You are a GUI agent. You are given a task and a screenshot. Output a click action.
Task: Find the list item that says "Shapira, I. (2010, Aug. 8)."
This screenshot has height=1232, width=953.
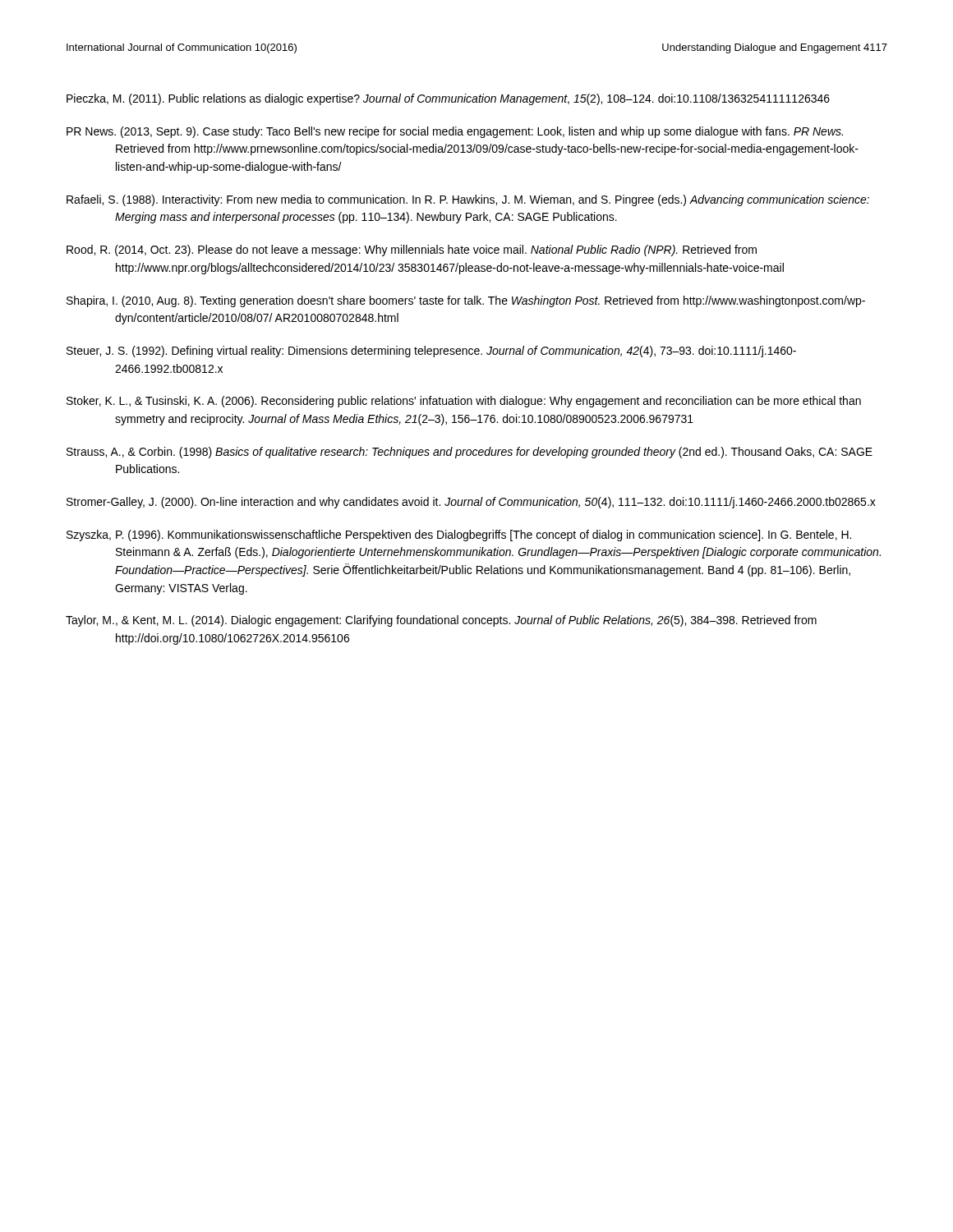point(466,309)
